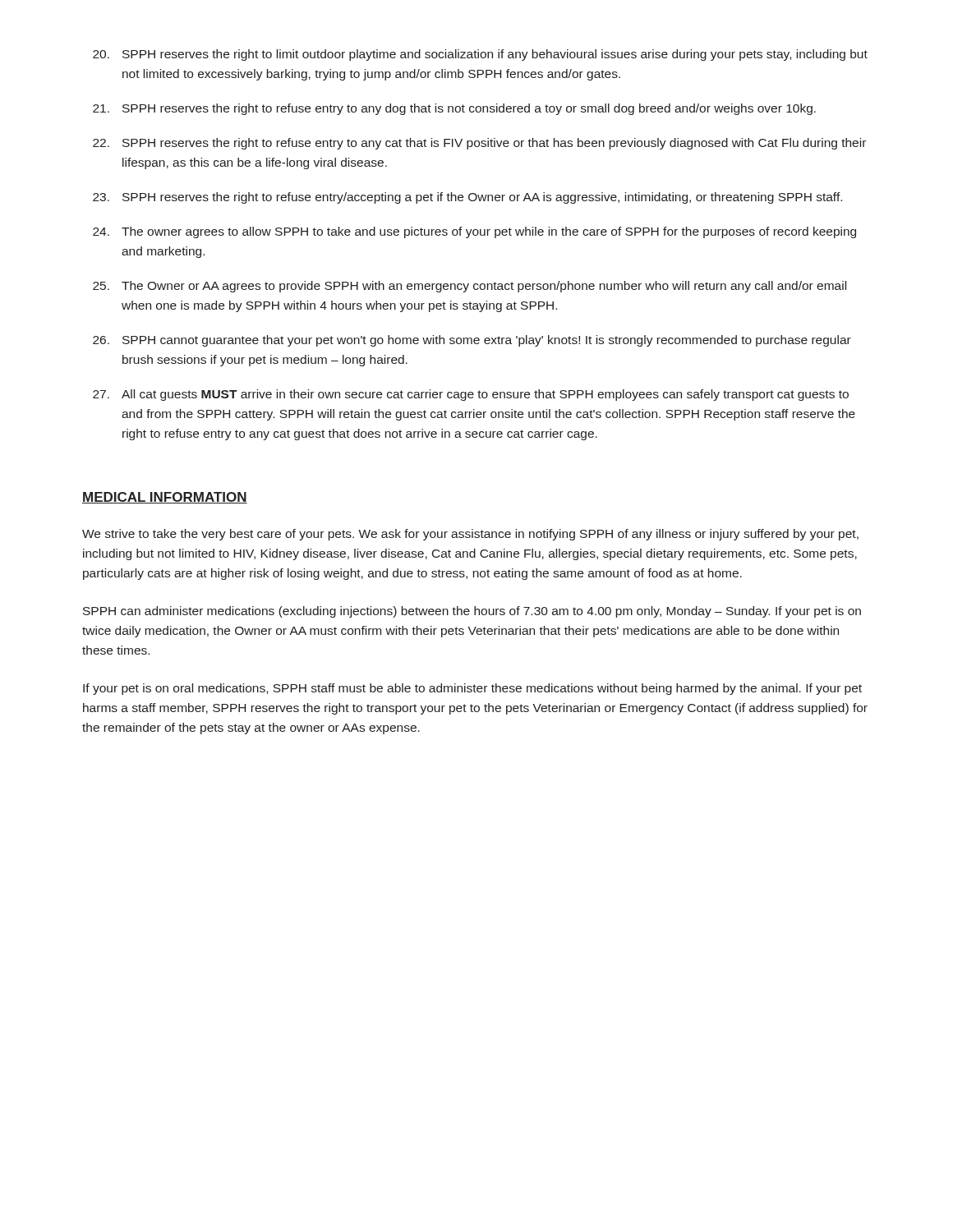Viewport: 953px width, 1232px height.
Task: Select the text block that reads "If your pet"
Action: [475, 708]
